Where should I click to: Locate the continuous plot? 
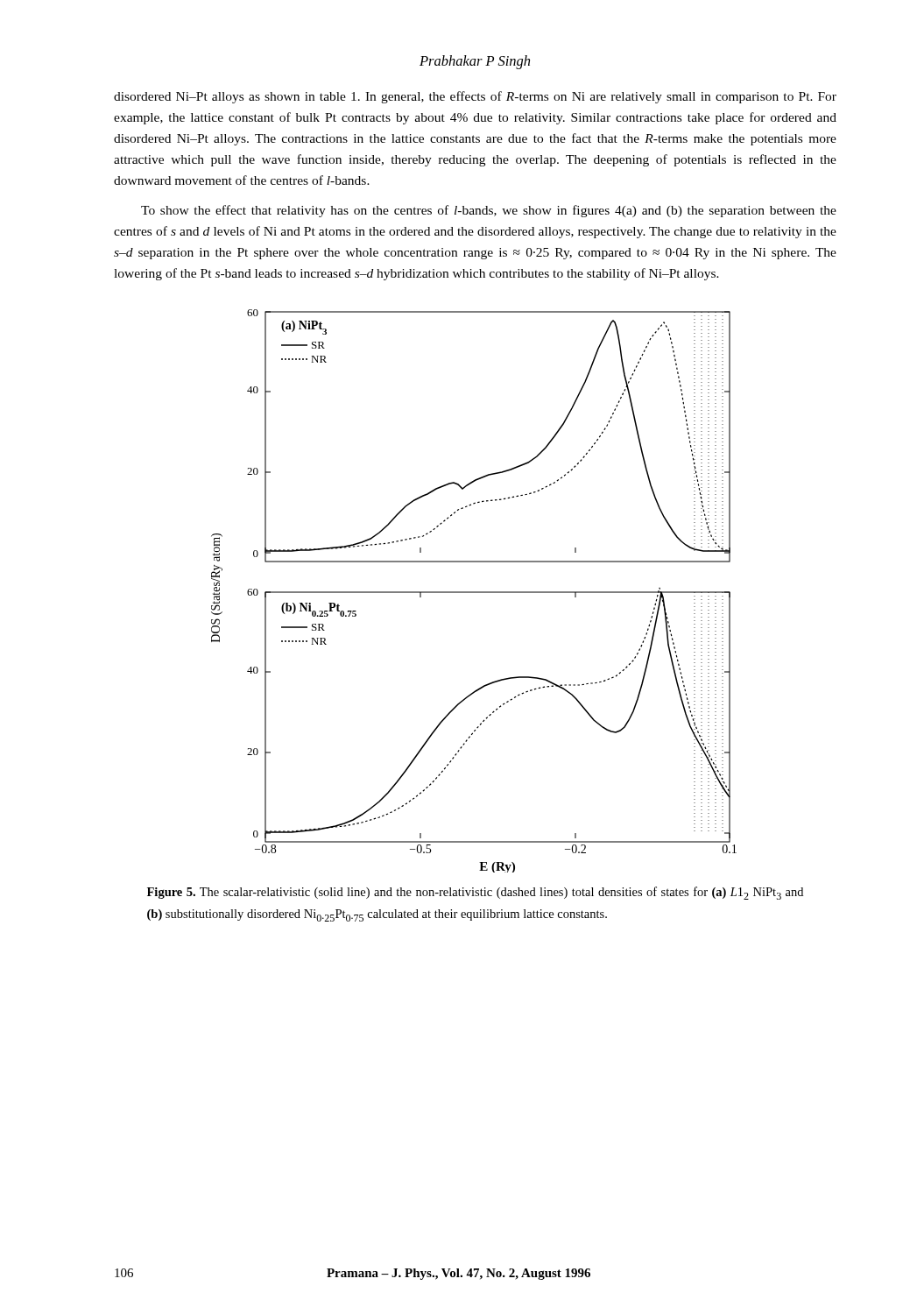pyautogui.click(x=475, y=590)
